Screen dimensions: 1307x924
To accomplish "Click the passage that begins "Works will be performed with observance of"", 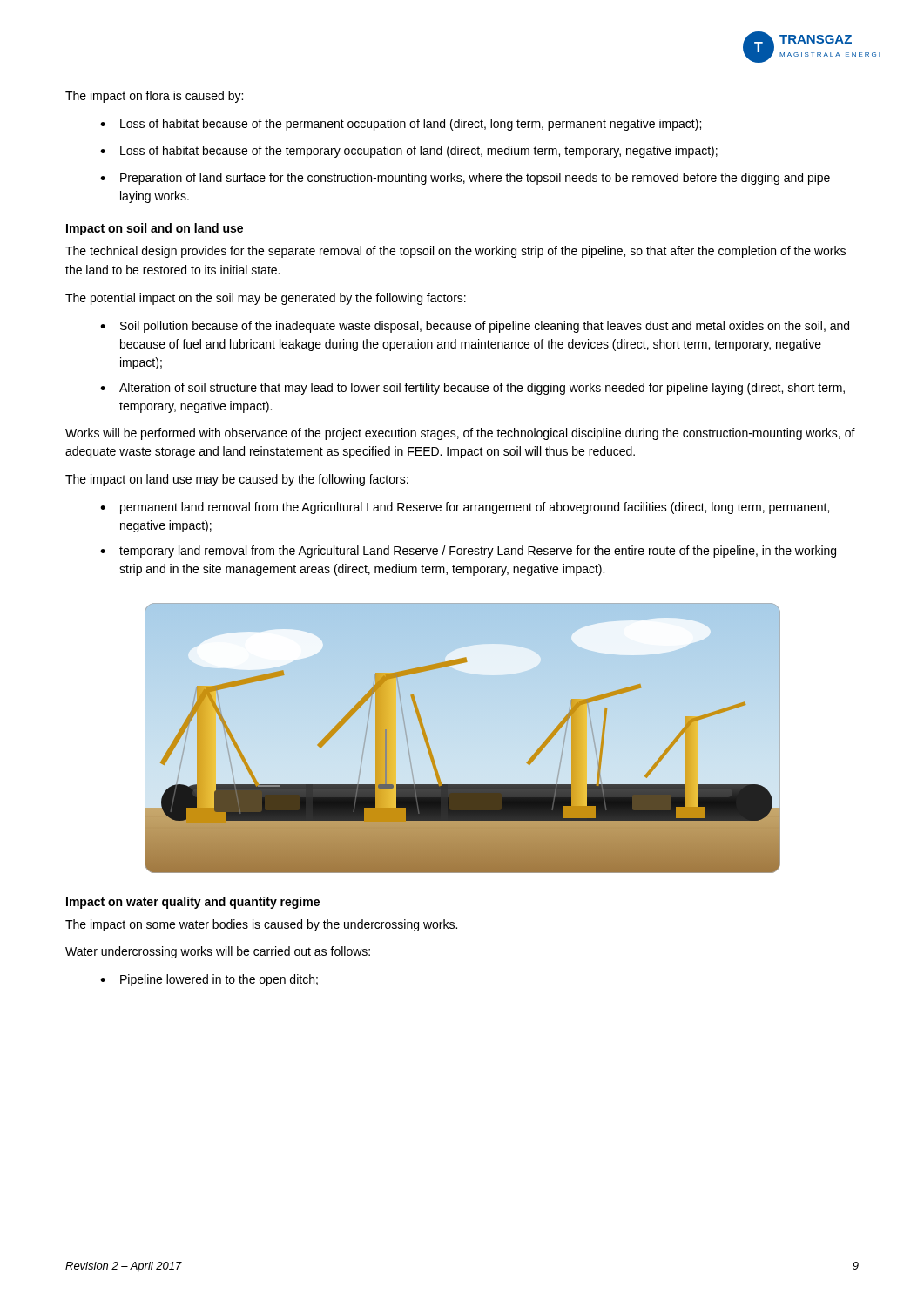I will (x=460, y=442).
